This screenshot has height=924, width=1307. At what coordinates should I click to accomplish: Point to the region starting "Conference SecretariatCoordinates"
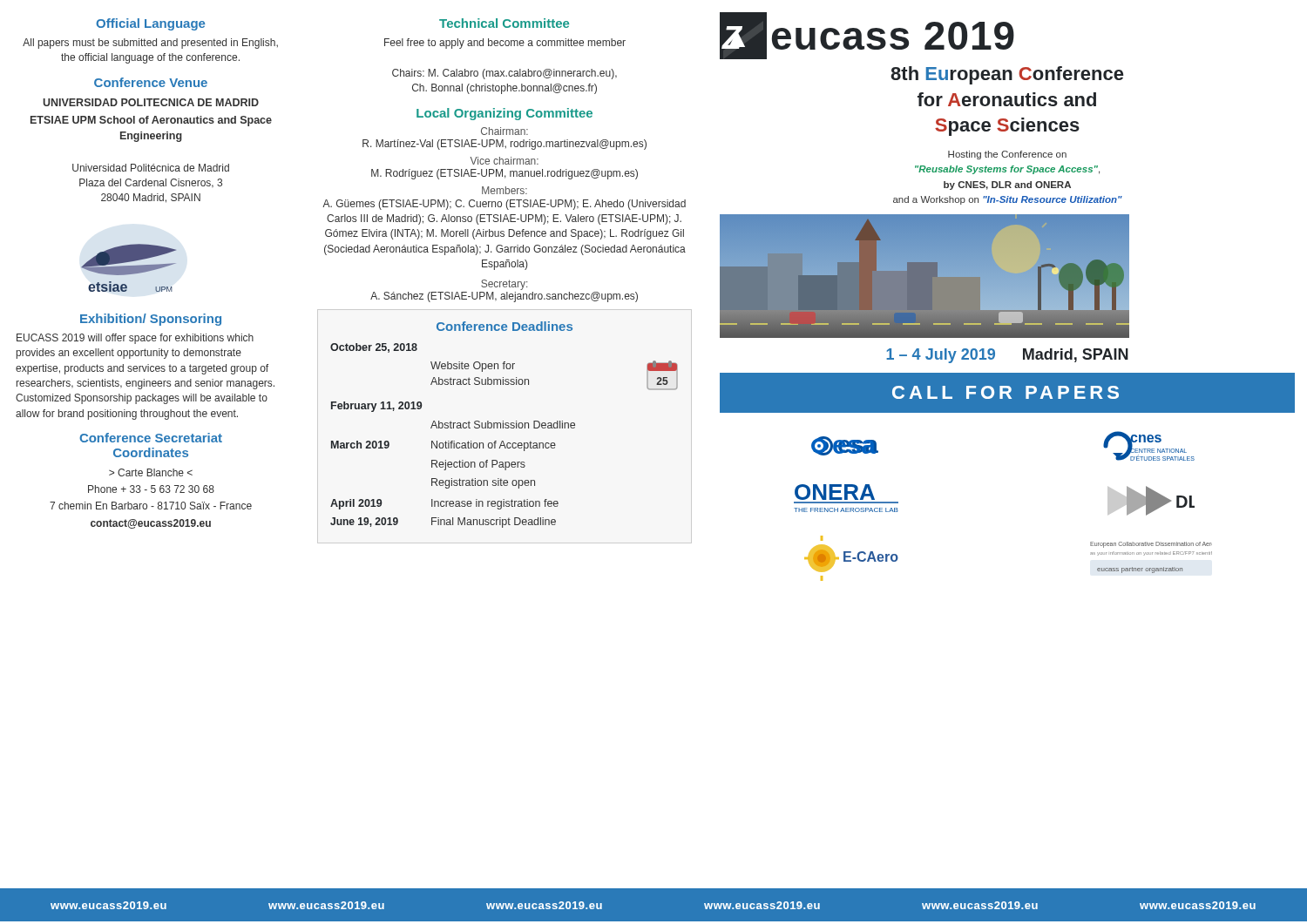tap(151, 445)
